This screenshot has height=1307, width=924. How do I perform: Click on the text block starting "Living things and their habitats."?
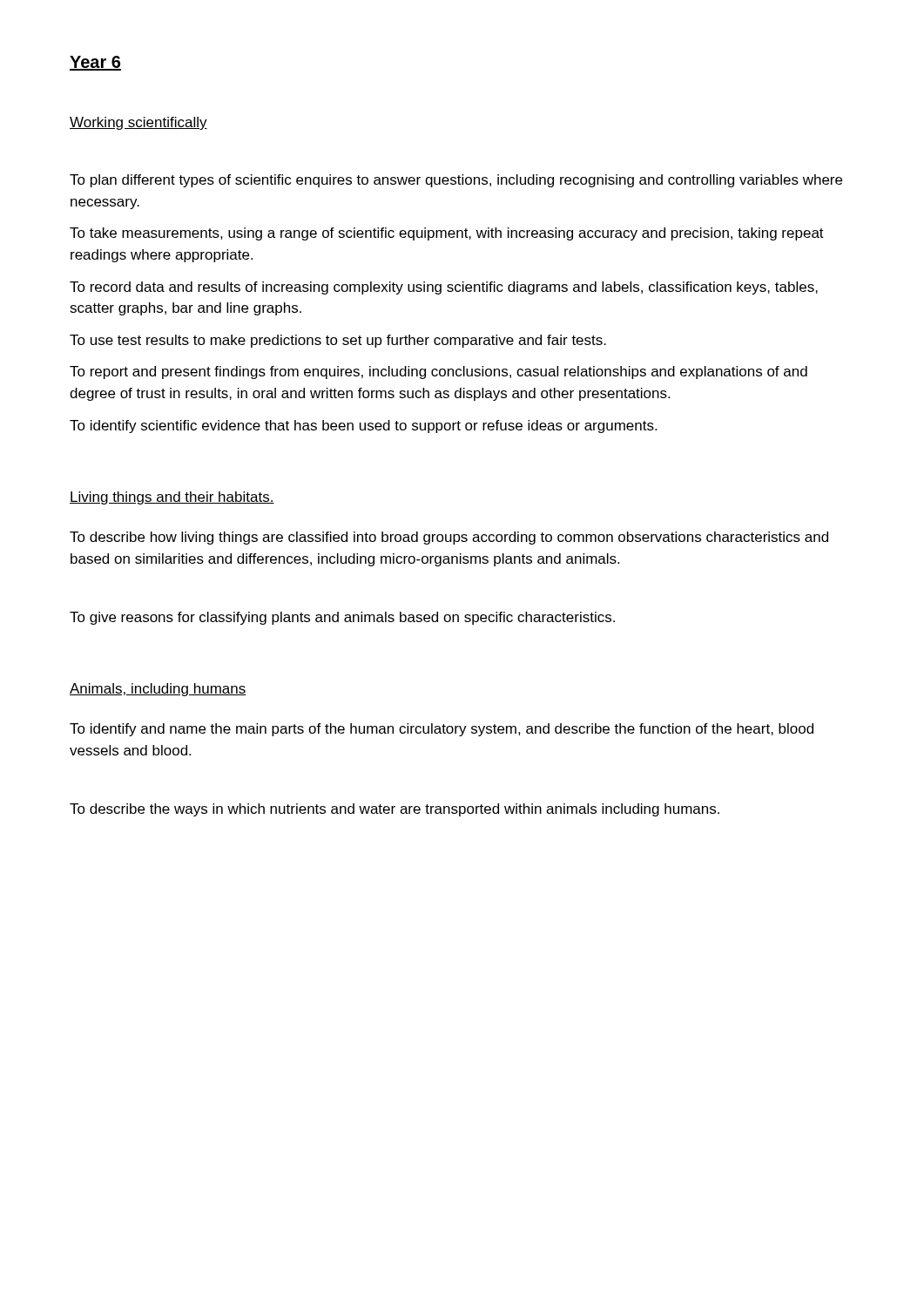click(172, 498)
